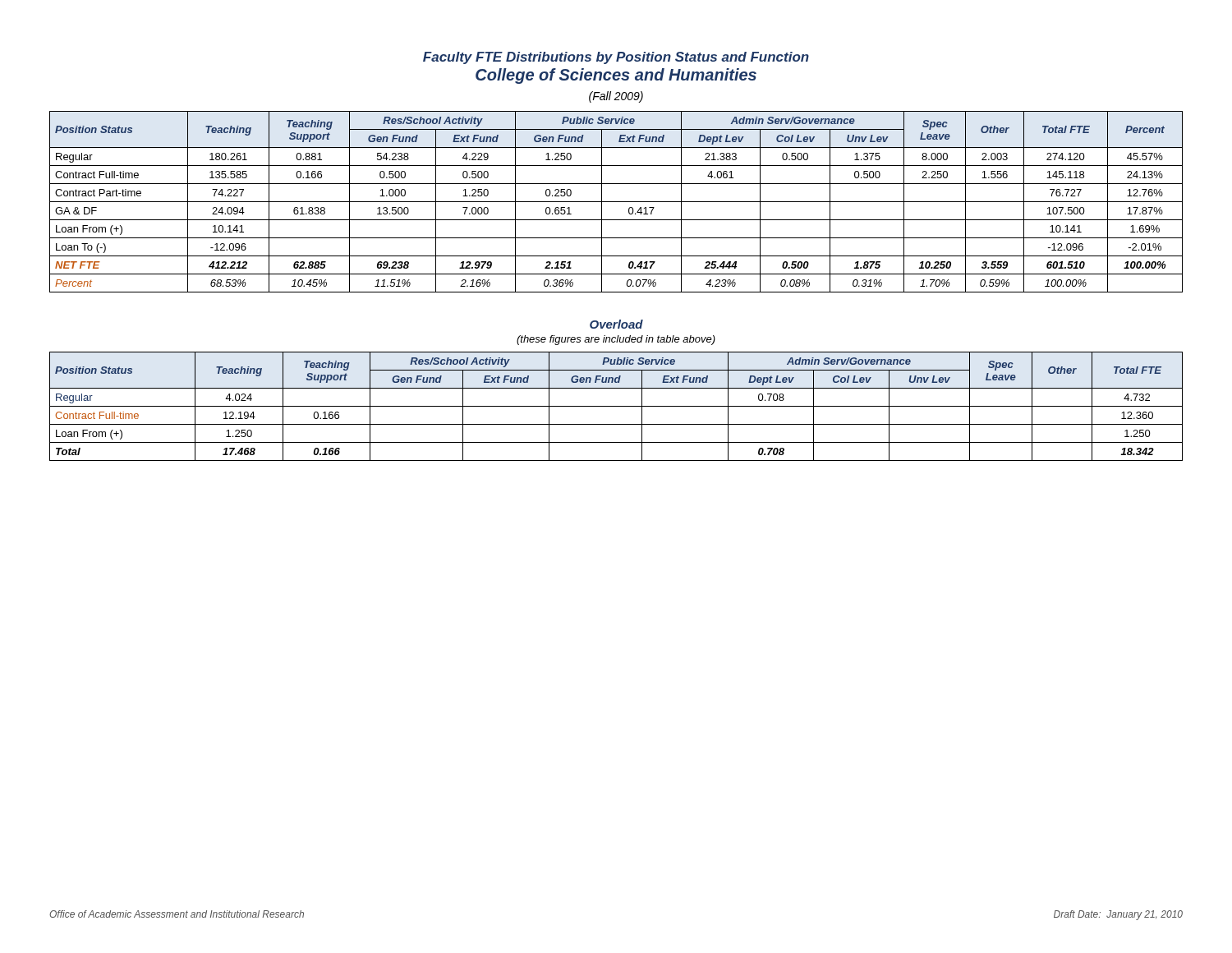
Task: Click on the caption that says "(these figures are included"
Action: [x=616, y=339]
